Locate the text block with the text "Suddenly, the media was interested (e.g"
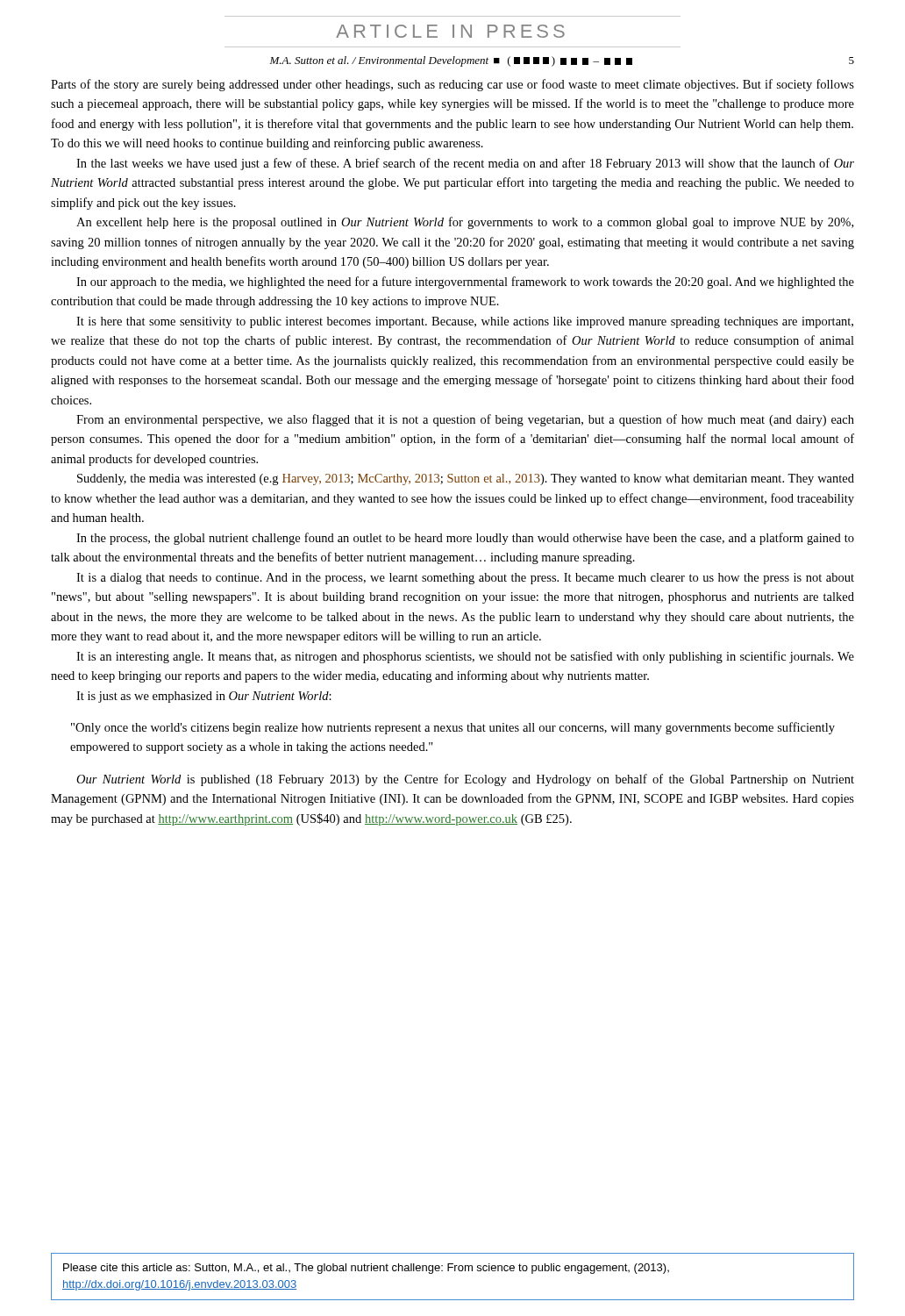The width and height of the screenshot is (905, 1316). (x=452, y=498)
